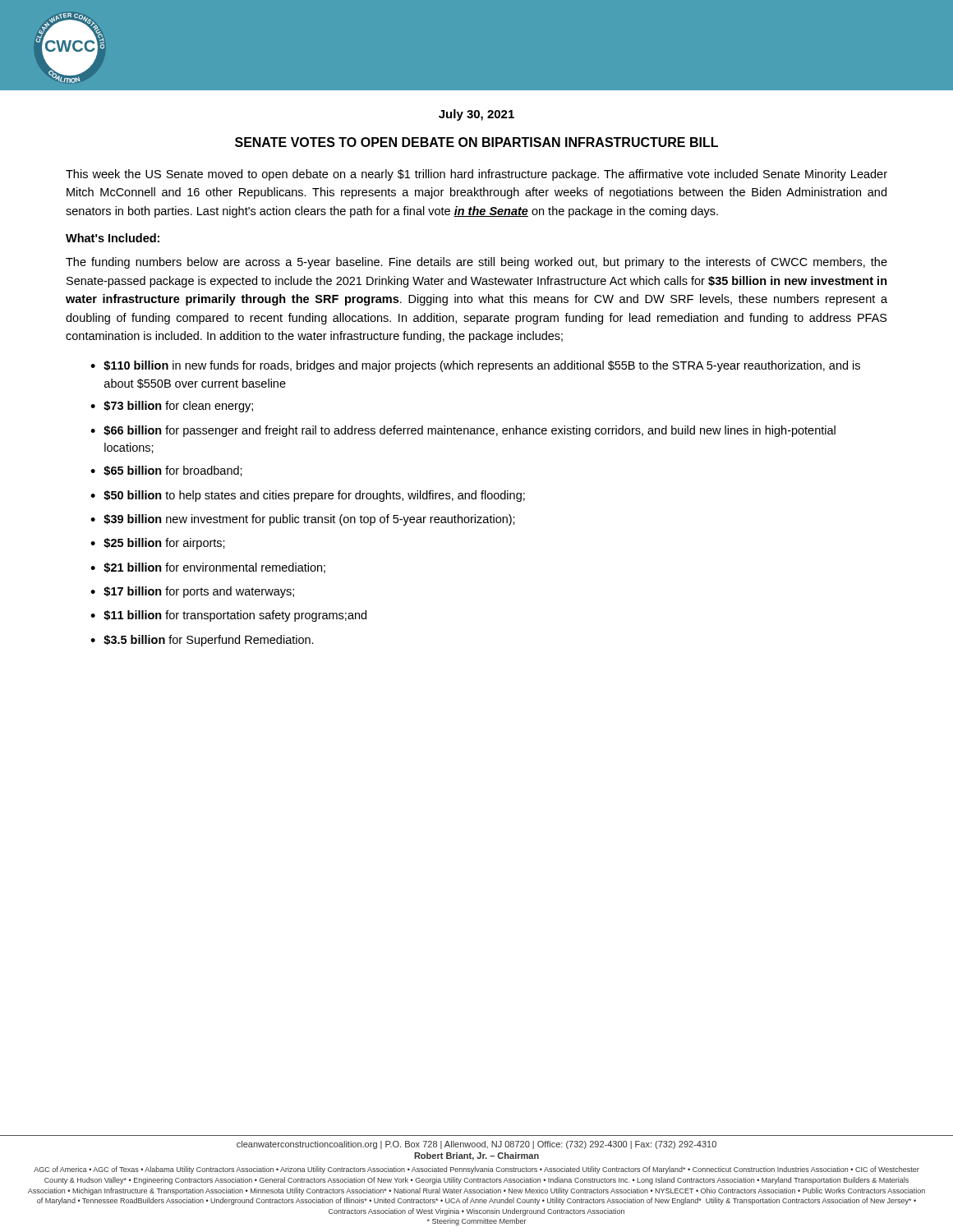Select the text starting "The funding numbers"

476,299
